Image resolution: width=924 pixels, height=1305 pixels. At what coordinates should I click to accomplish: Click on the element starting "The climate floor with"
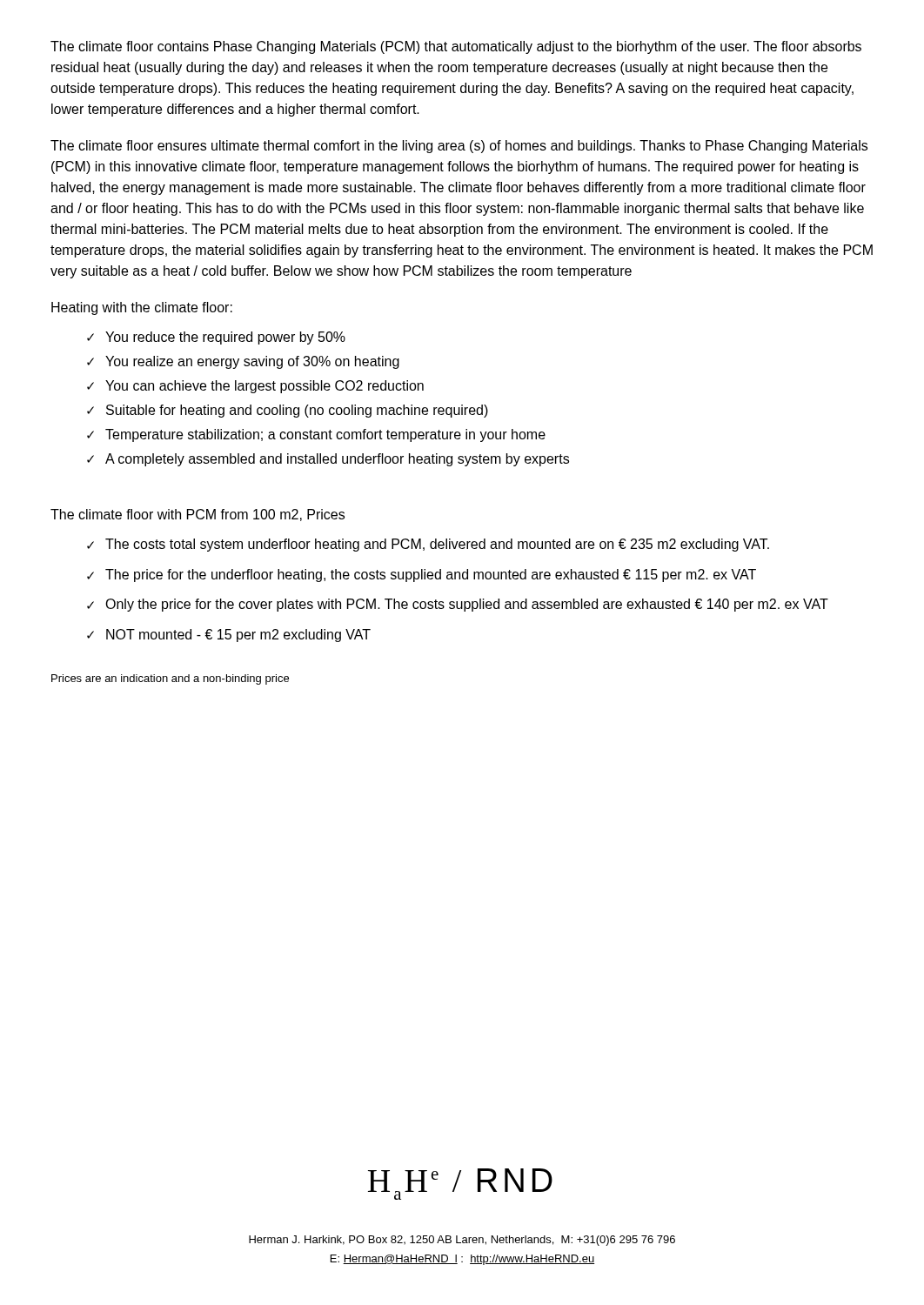click(x=198, y=515)
